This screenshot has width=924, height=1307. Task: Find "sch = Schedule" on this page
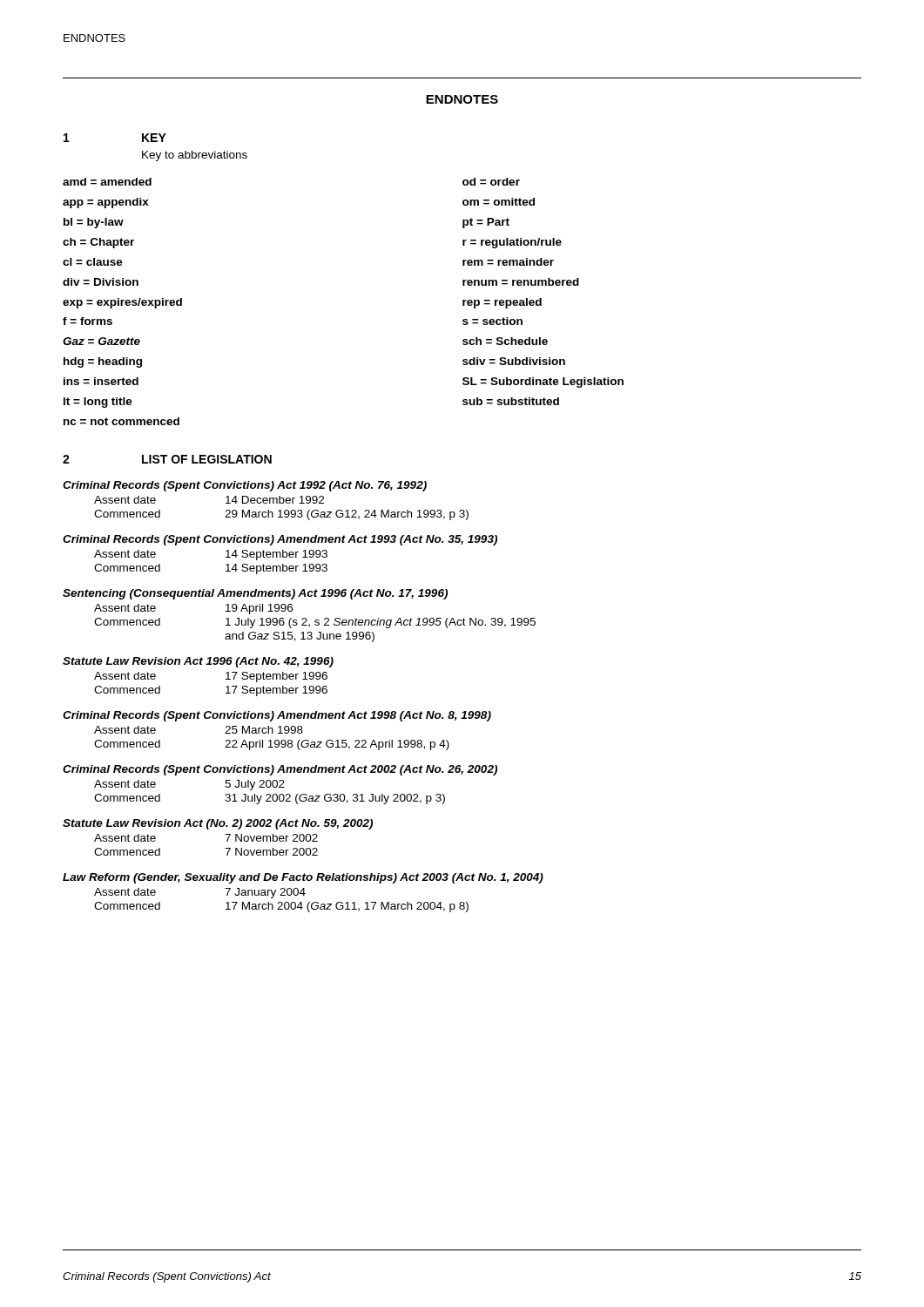pos(505,341)
